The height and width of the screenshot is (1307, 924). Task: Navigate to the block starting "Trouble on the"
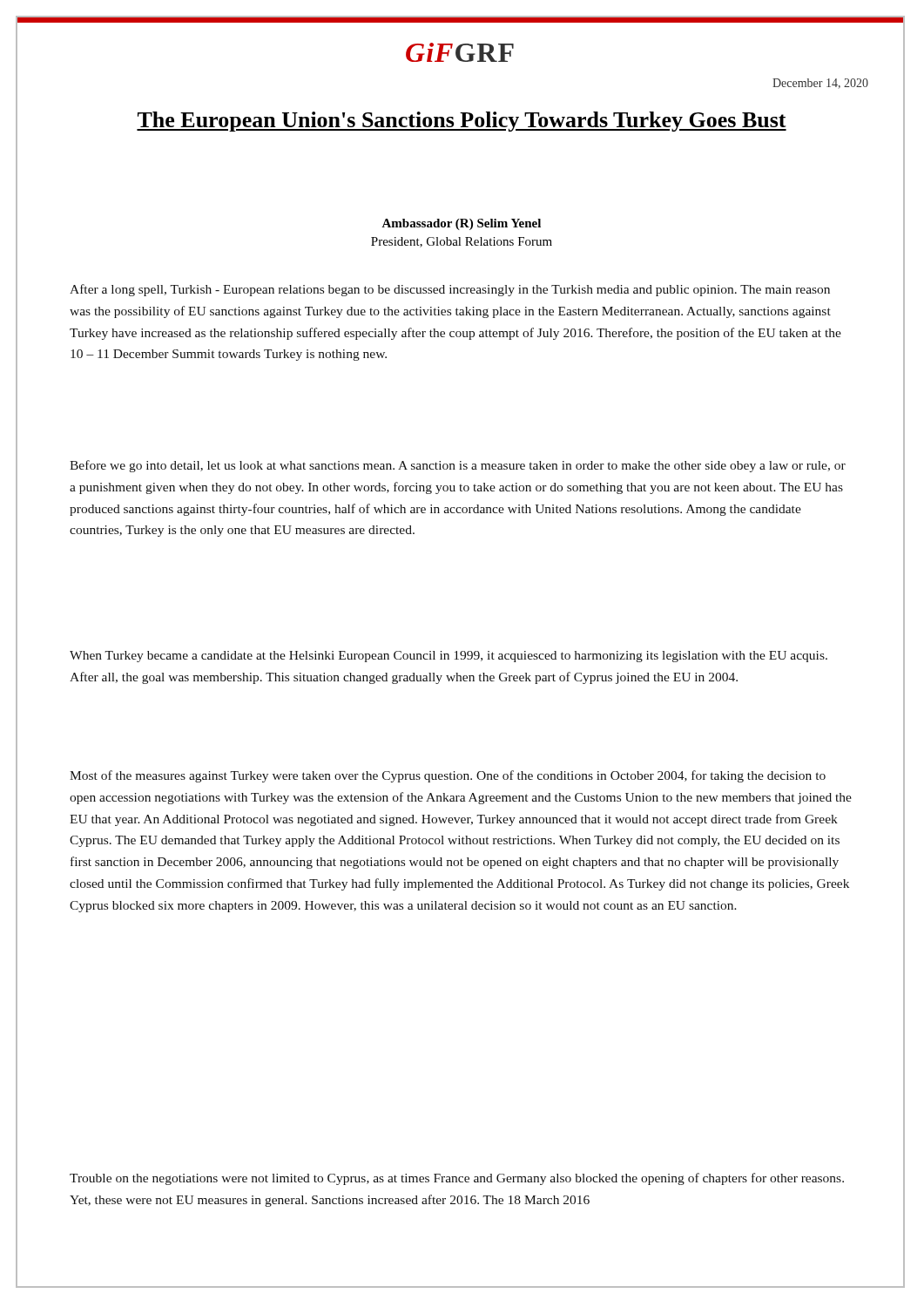coord(457,1188)
